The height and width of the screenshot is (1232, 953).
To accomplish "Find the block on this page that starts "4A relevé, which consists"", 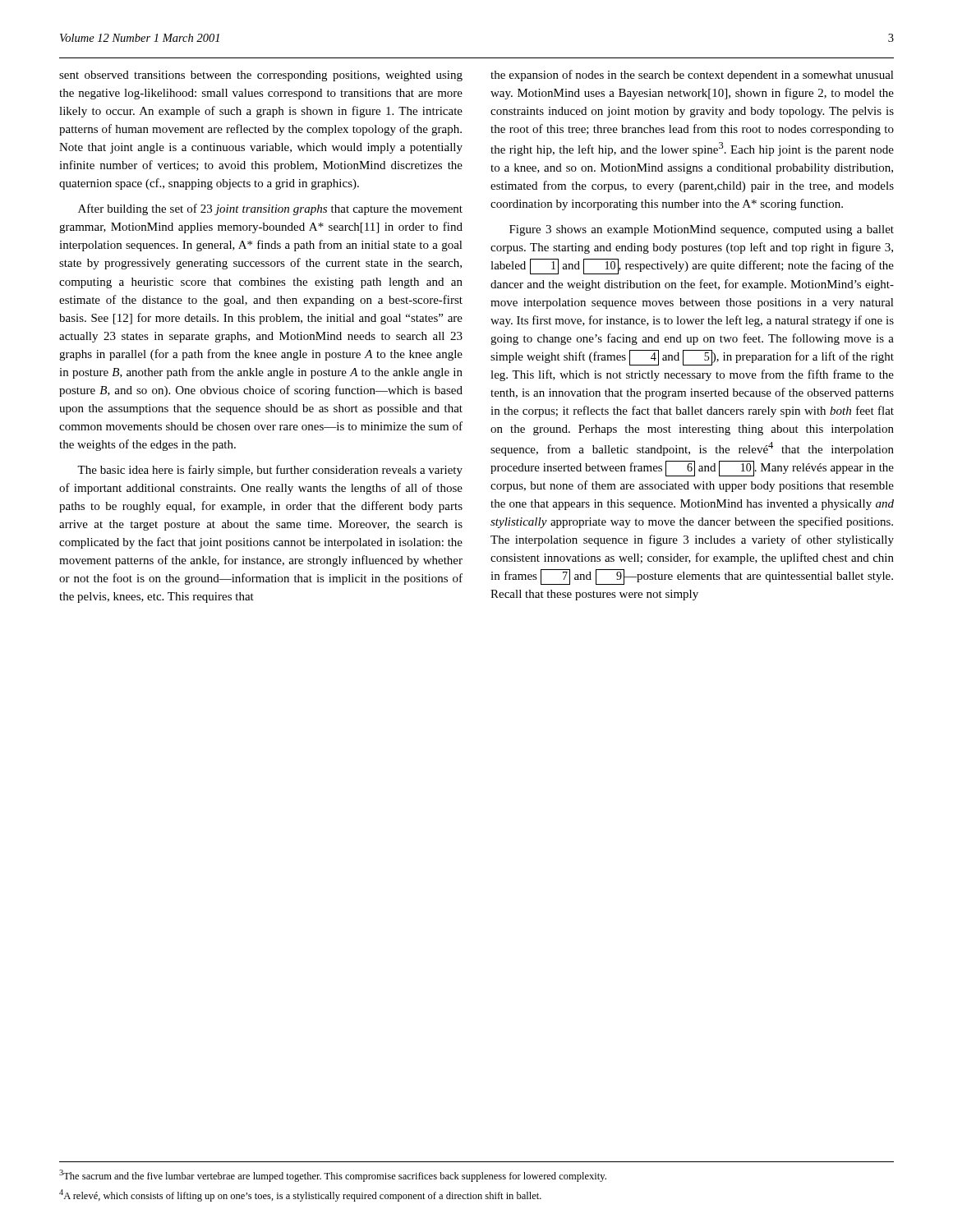I will tap(300, 1195).
